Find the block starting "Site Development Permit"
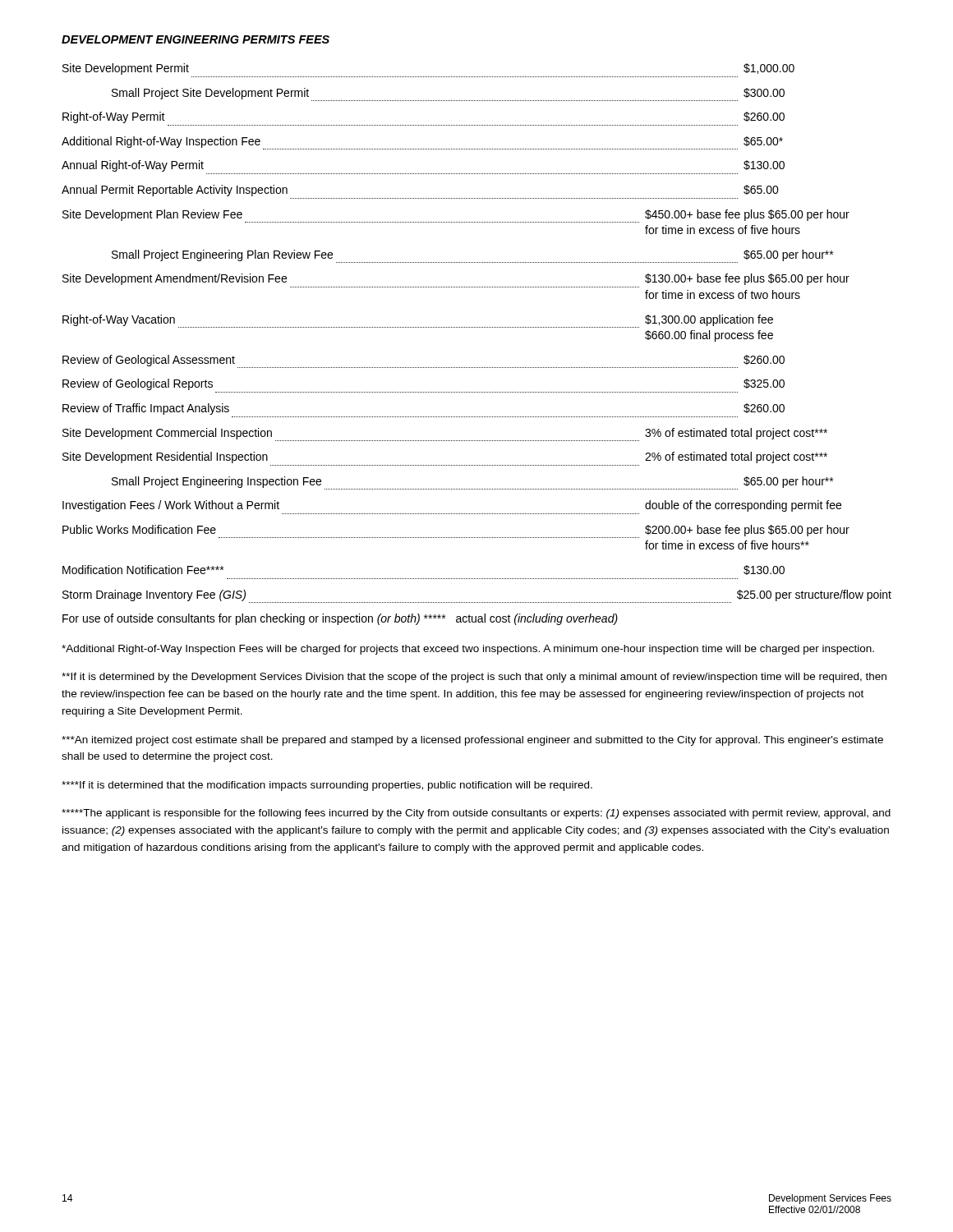 [476, 69]
